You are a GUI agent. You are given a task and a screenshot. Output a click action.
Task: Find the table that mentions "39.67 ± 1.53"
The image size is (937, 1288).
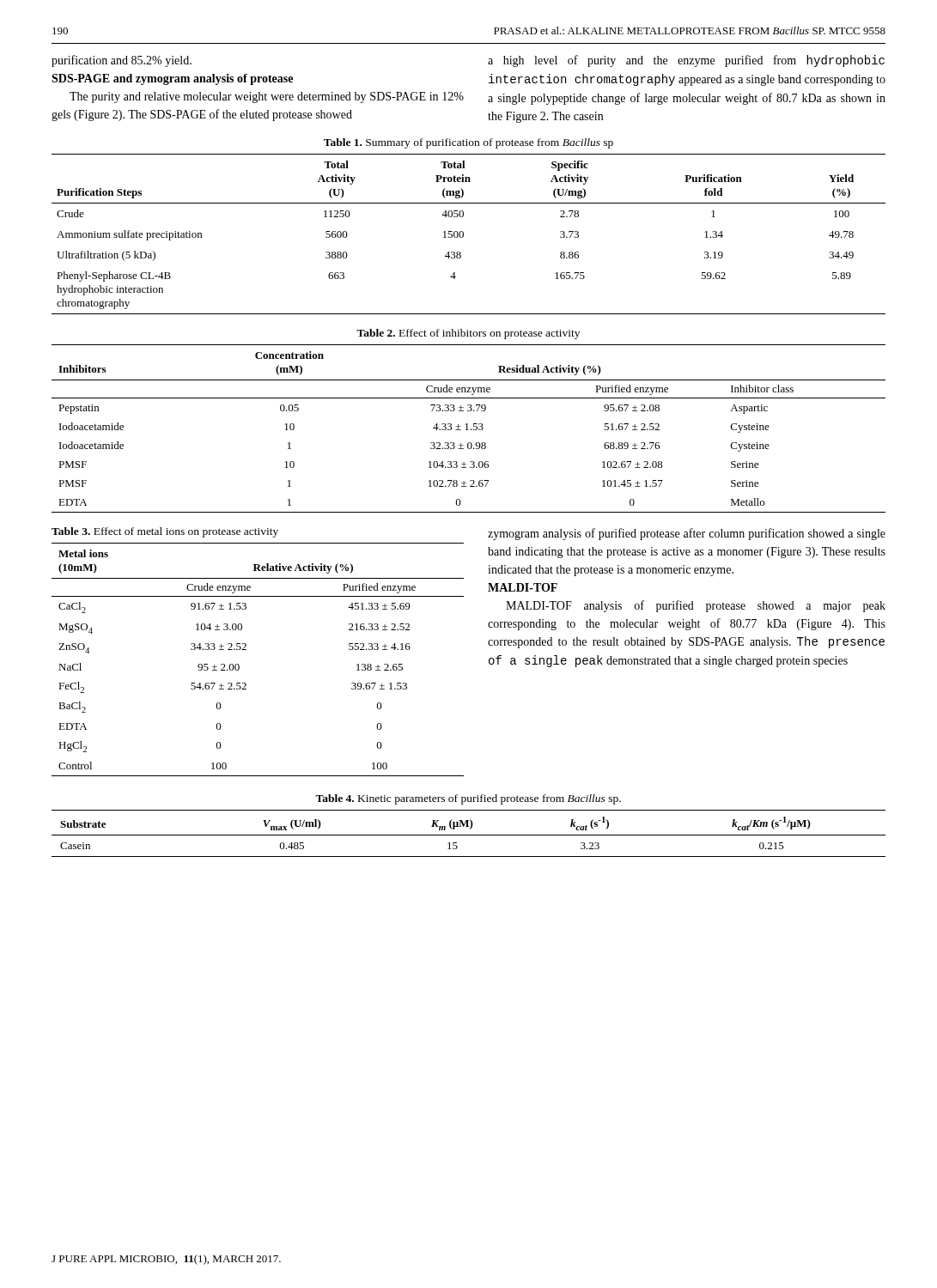click(258, 659)
